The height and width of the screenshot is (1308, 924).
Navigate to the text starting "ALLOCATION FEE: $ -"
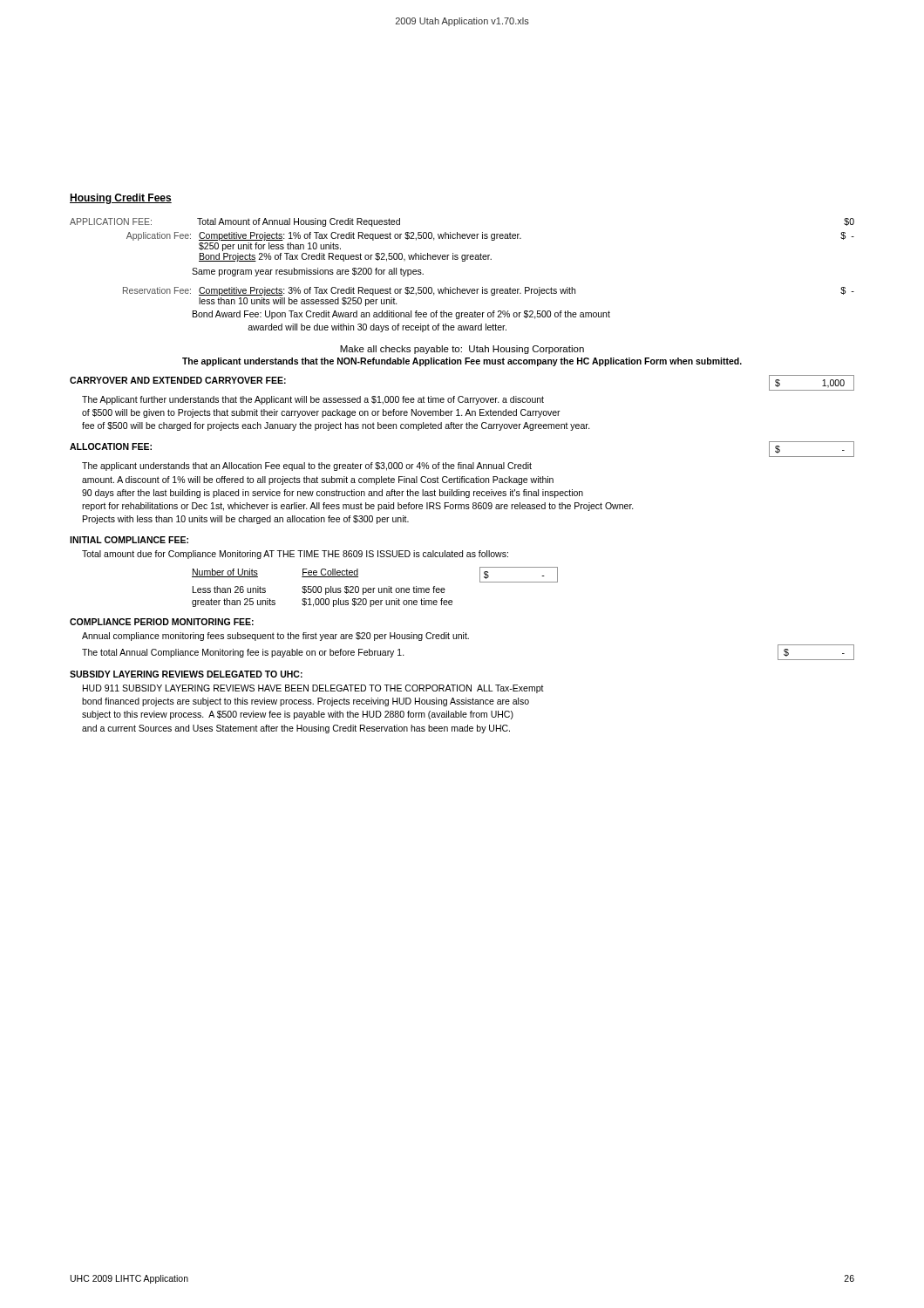tap(462, 484)
